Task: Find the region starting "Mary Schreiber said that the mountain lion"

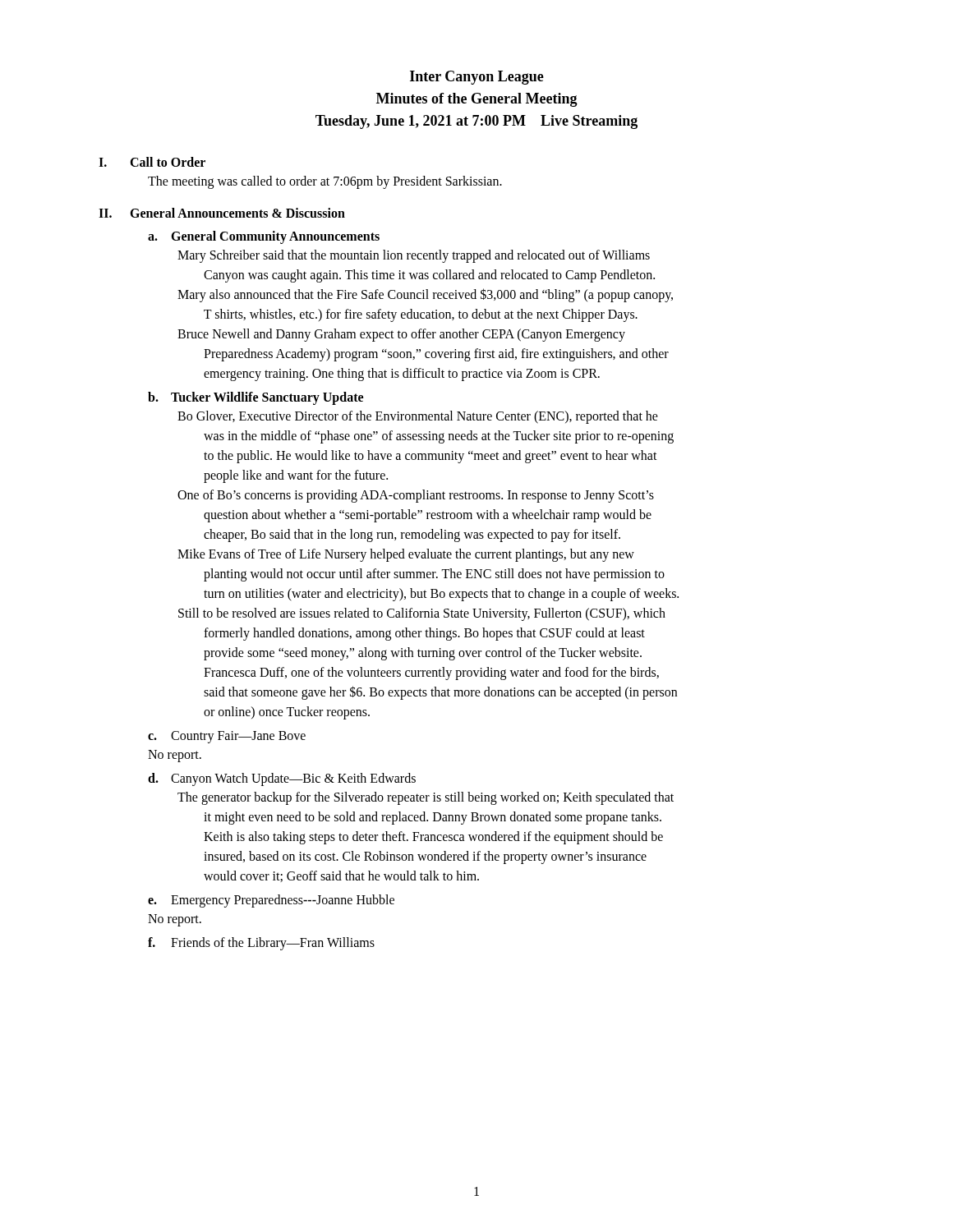Action: pos(417,265)
